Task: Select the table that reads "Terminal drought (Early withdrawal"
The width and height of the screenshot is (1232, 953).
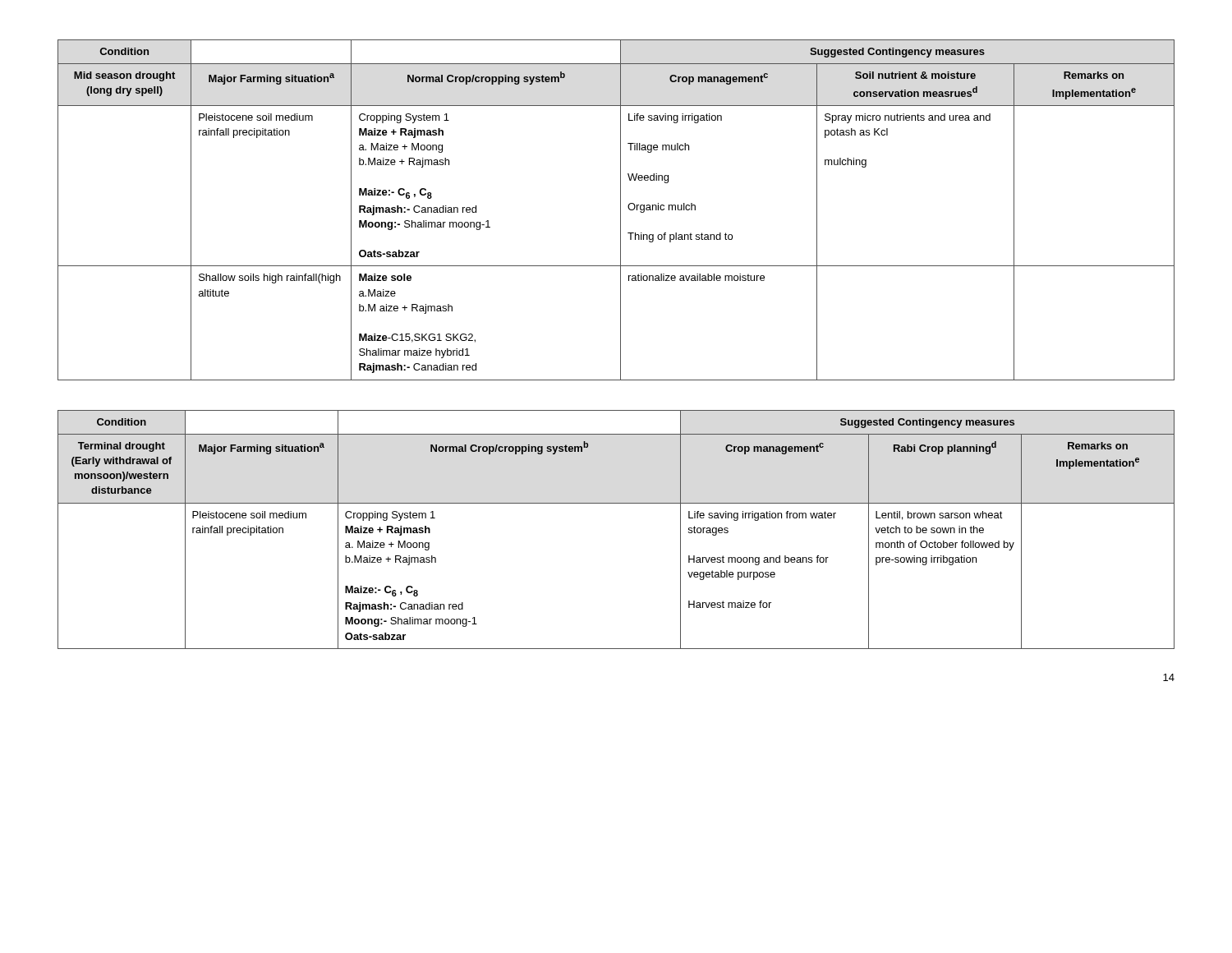Action: coord(616,529)
